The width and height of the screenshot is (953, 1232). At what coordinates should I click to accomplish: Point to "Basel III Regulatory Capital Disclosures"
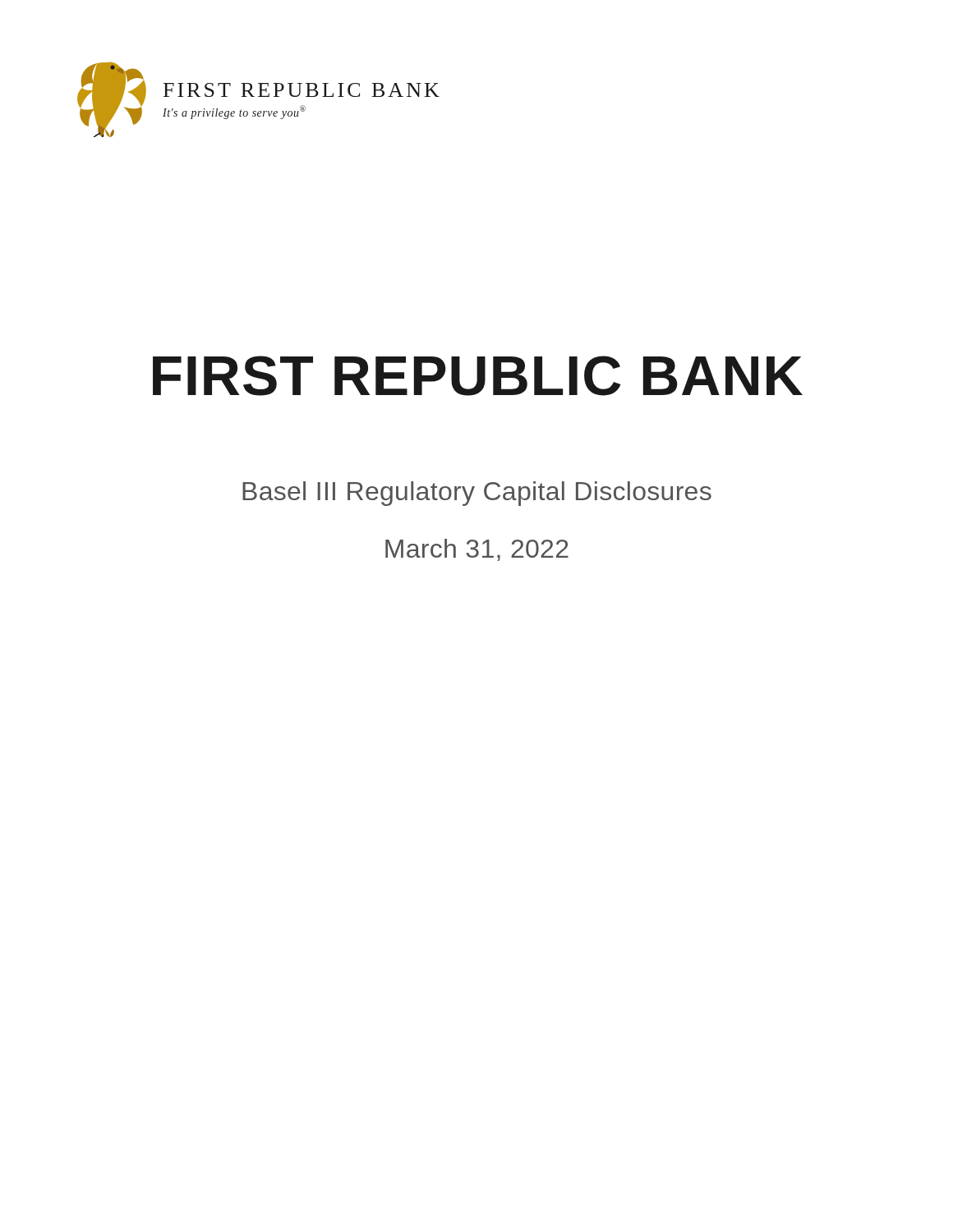tap(476, 491)
